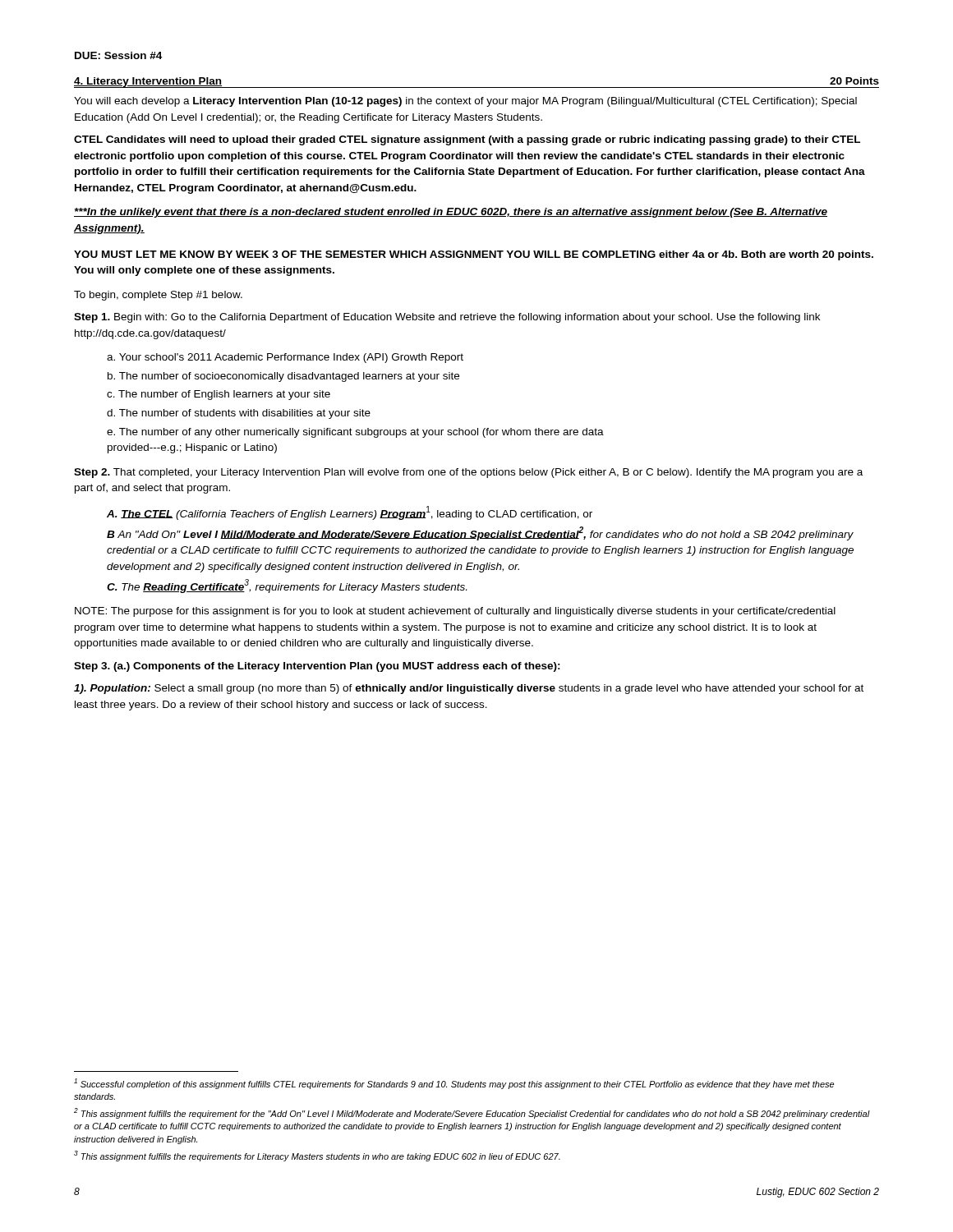
Task: Point to the block beginning "3 This assignment fulfills the"
Action: [317, 1155]
